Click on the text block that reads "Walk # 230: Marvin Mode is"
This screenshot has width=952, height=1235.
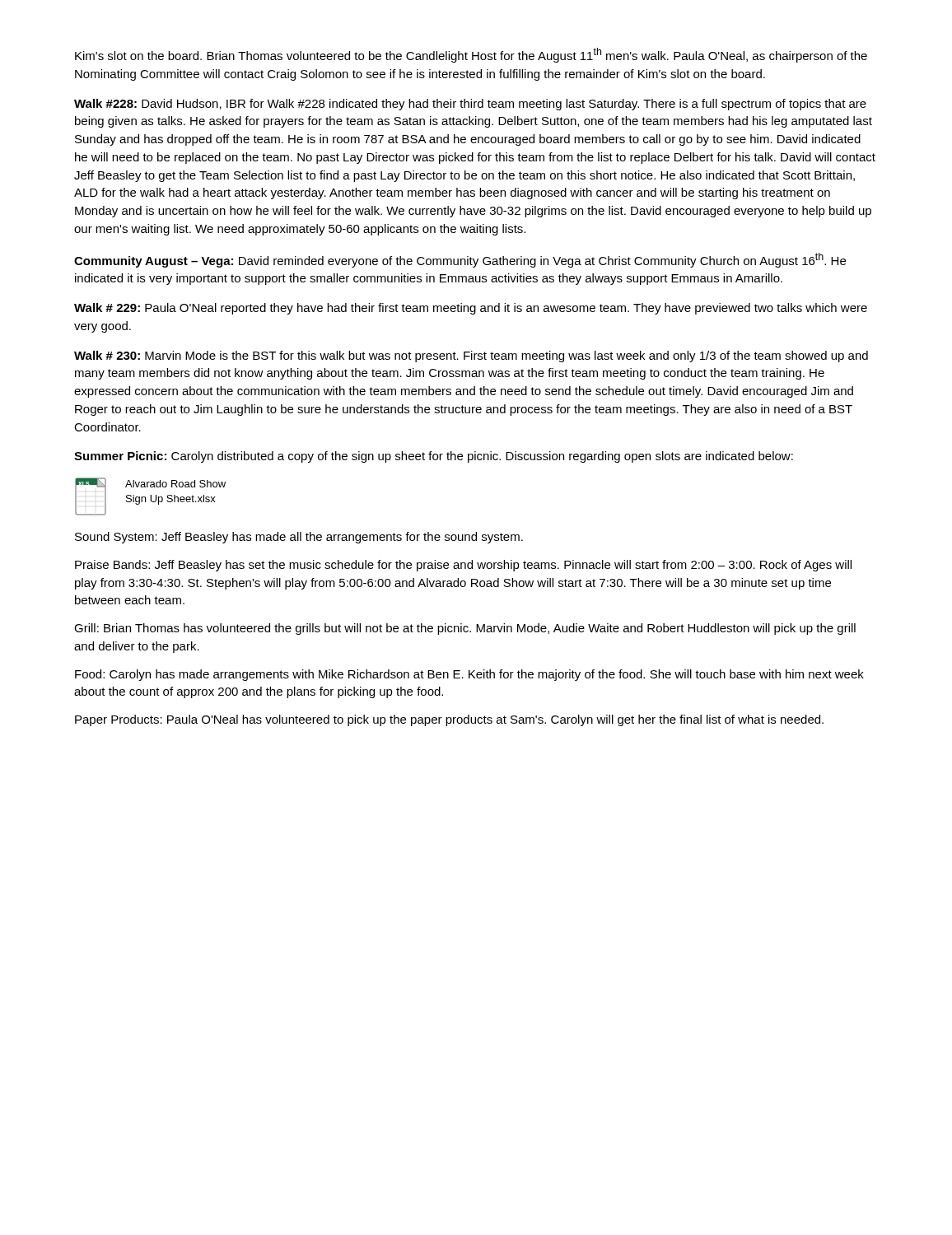[x=471, y=391]
